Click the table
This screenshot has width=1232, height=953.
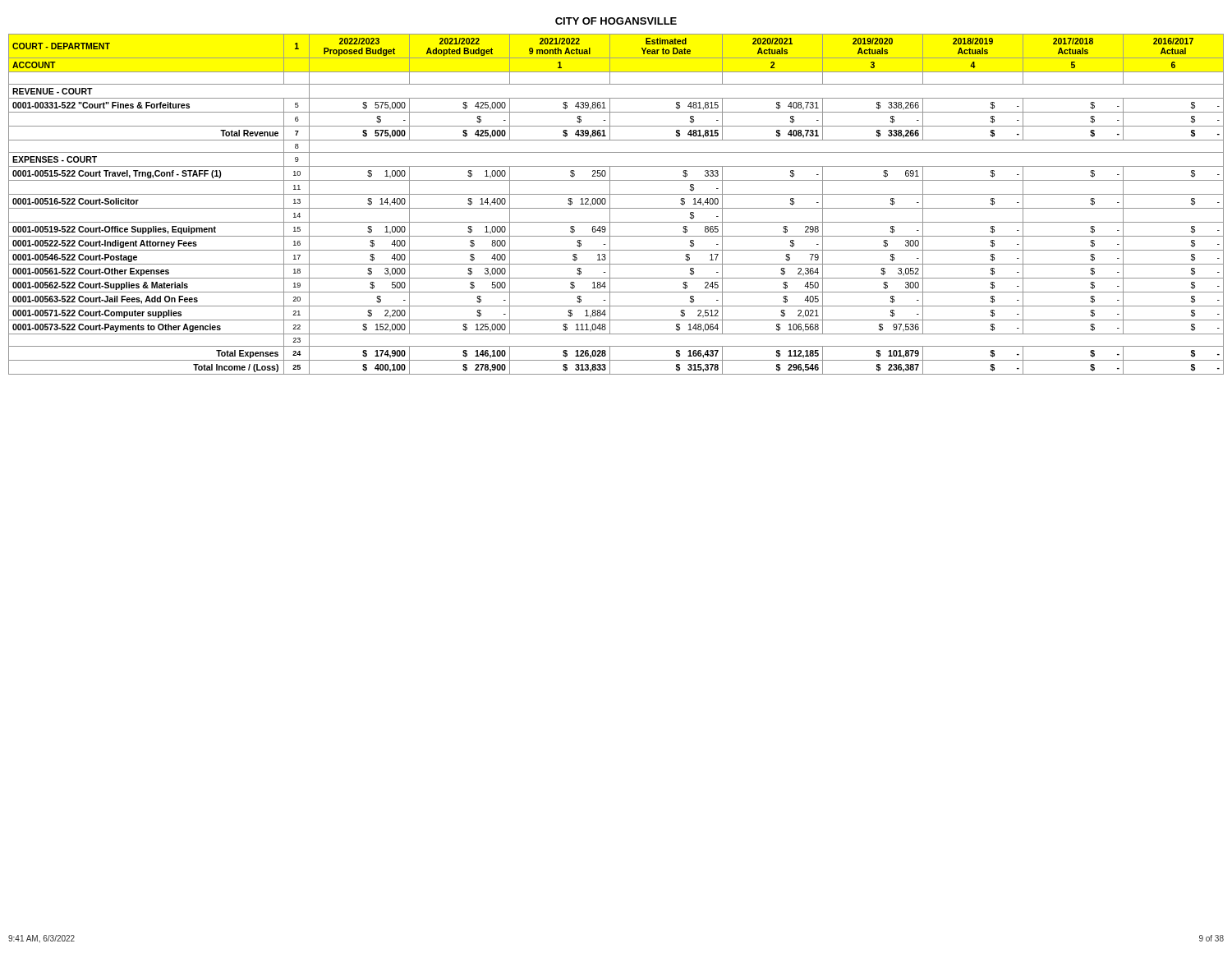coord(616,204)
